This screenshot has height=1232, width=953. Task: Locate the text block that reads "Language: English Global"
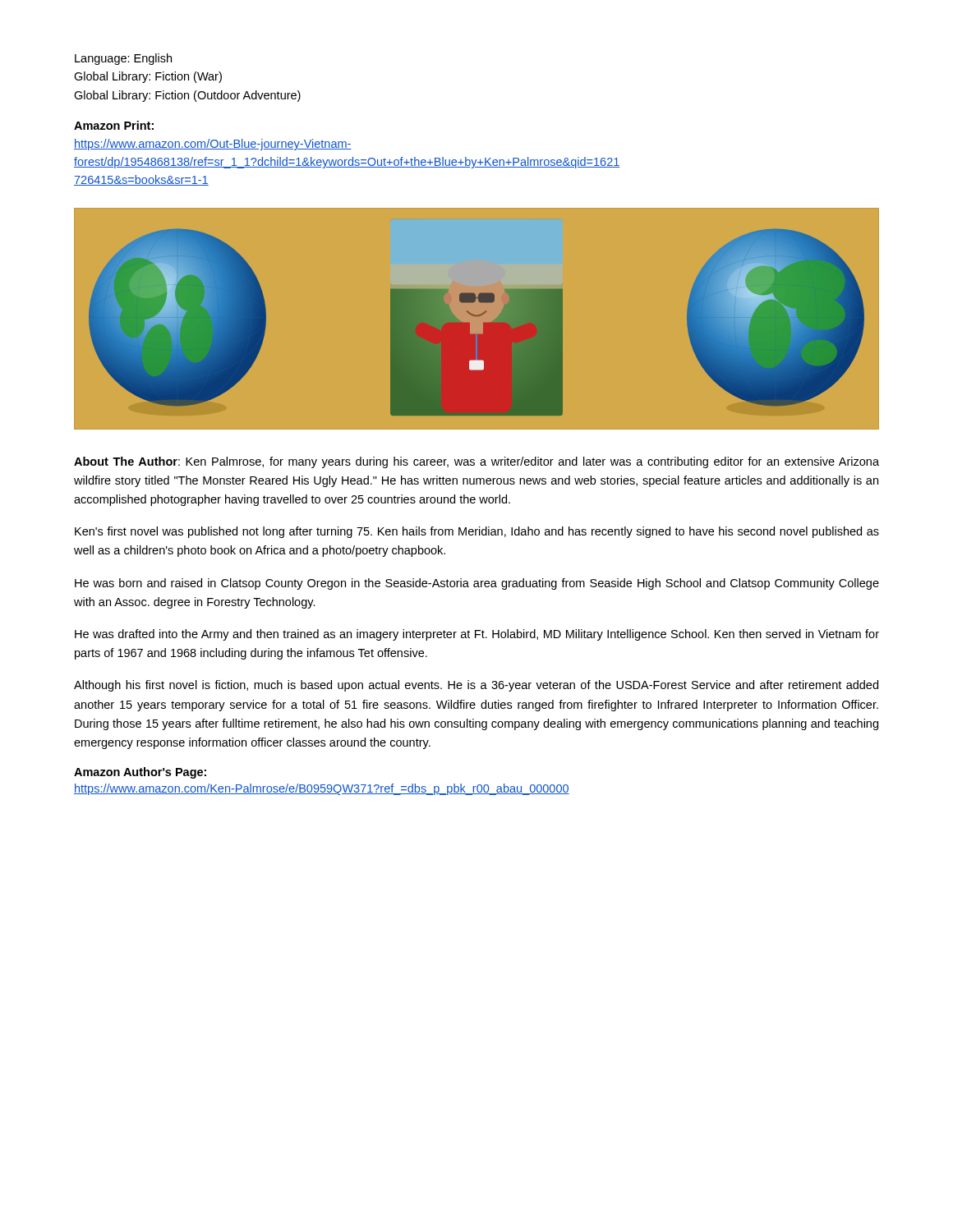click(188, 77)
